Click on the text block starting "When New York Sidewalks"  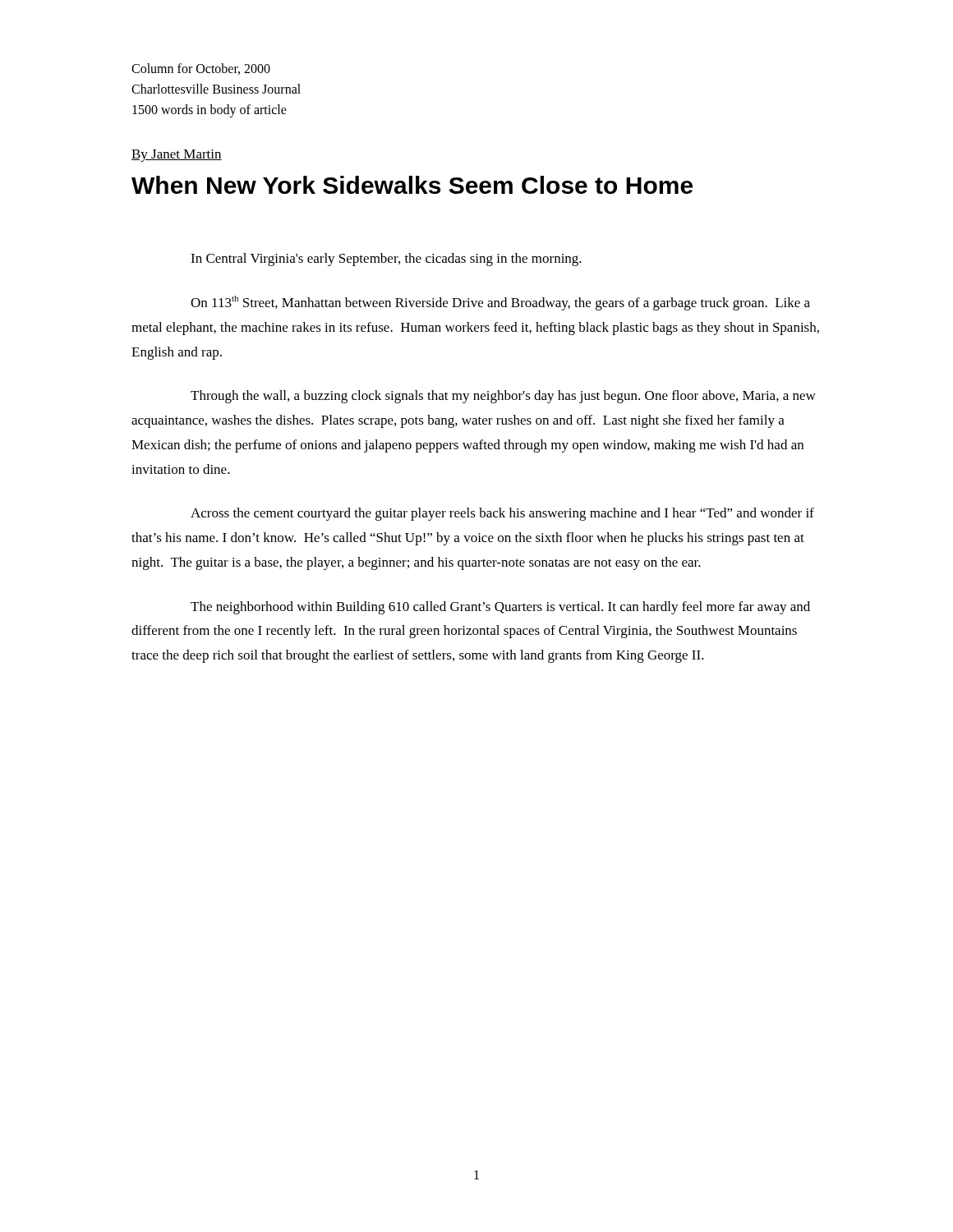(x=412, y=186)
